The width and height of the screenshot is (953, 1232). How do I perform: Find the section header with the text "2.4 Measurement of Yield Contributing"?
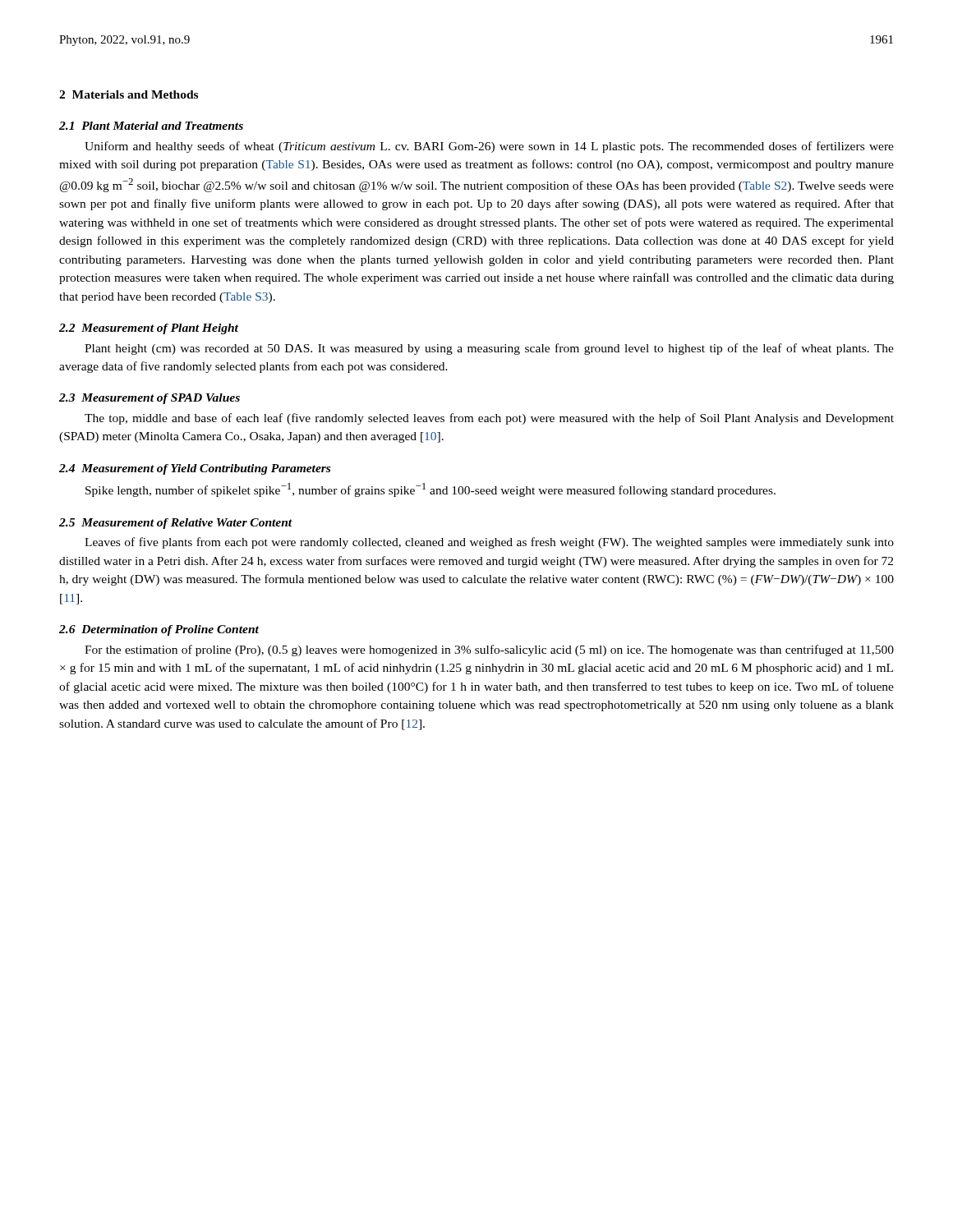tap(195, 468)
